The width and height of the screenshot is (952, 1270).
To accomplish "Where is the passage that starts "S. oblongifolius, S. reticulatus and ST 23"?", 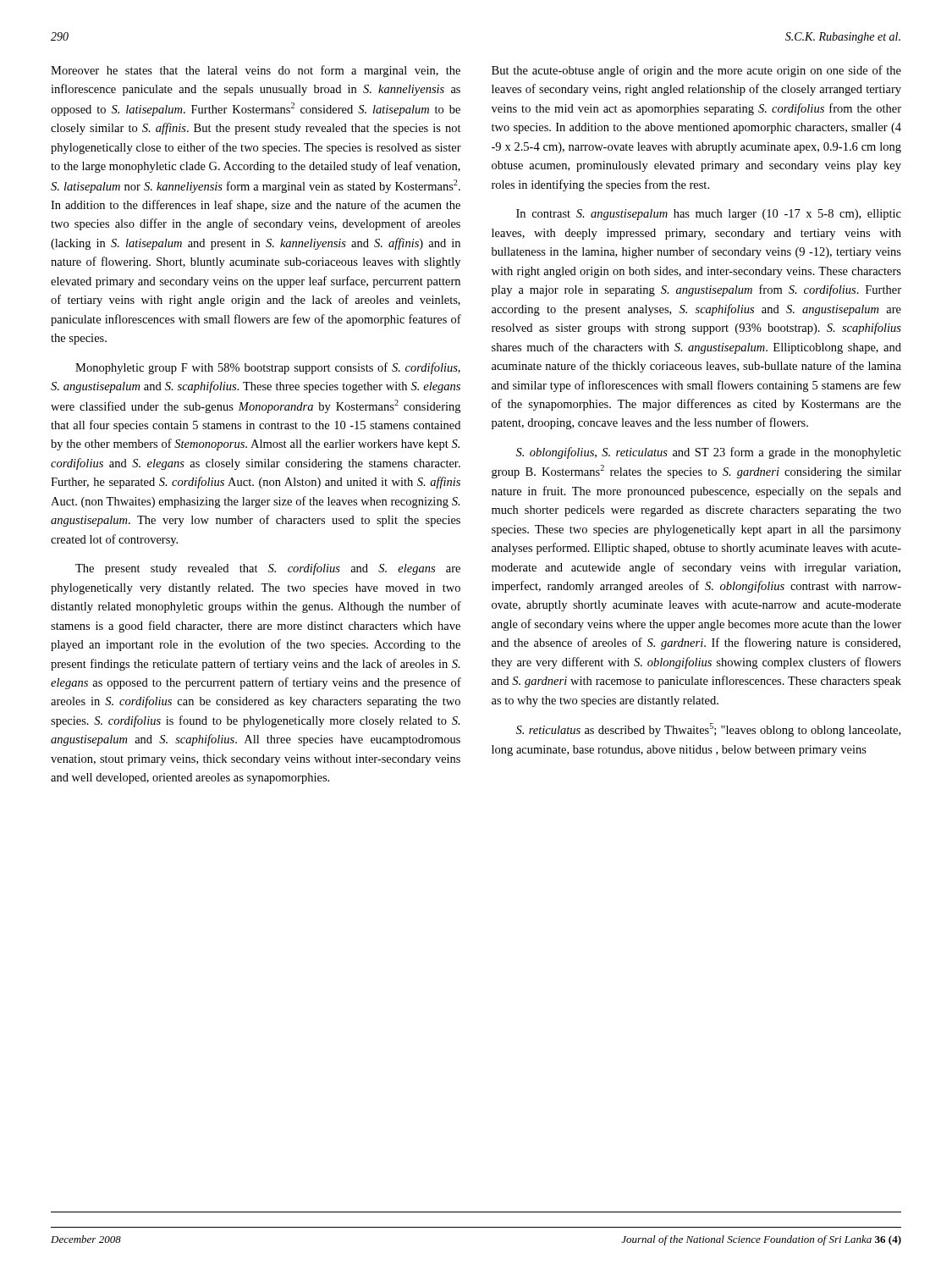I will click(696, 576).
